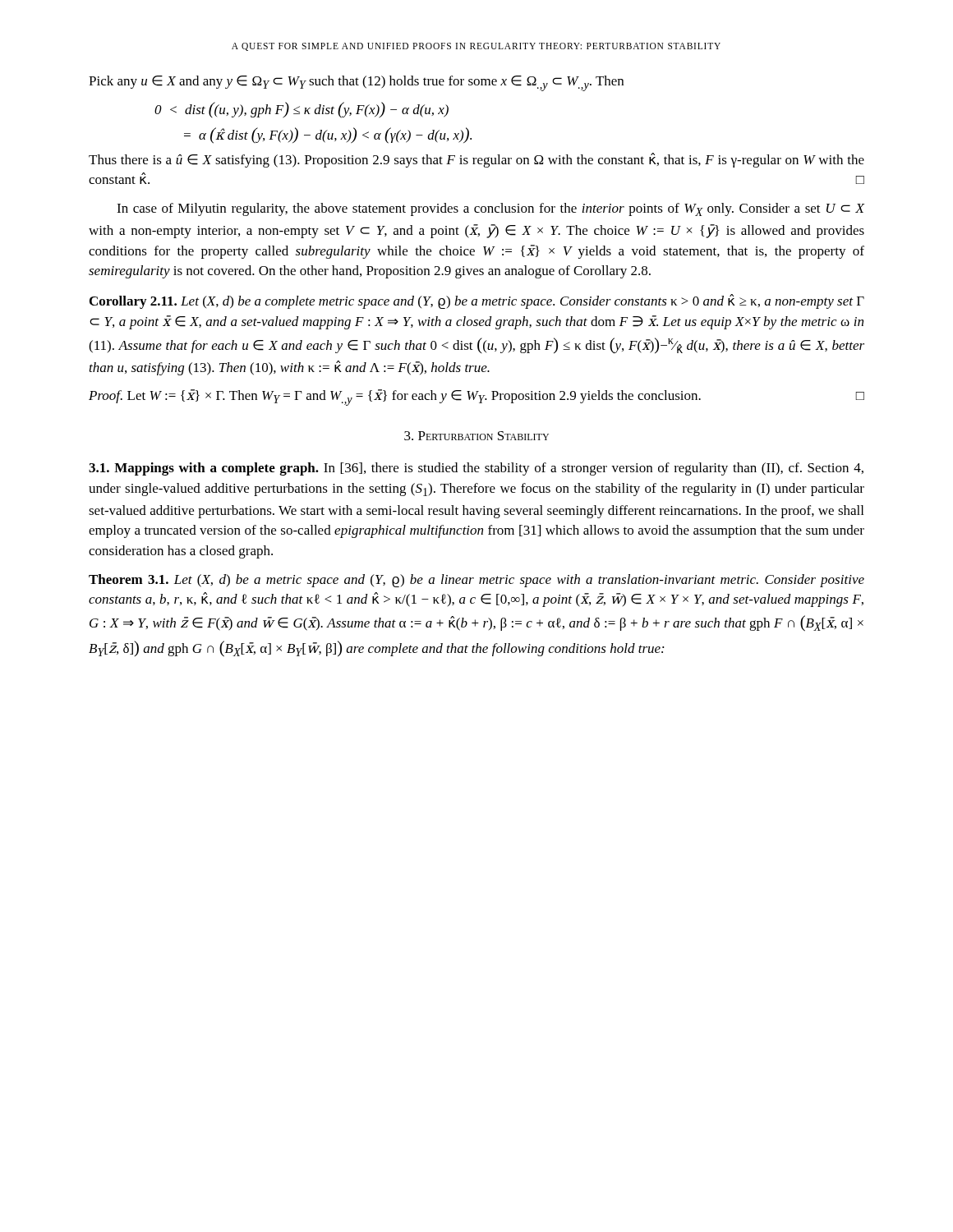Locate the text block starting "3. Perturbation Stability"
953x1232 pixels.
point(476,436)
